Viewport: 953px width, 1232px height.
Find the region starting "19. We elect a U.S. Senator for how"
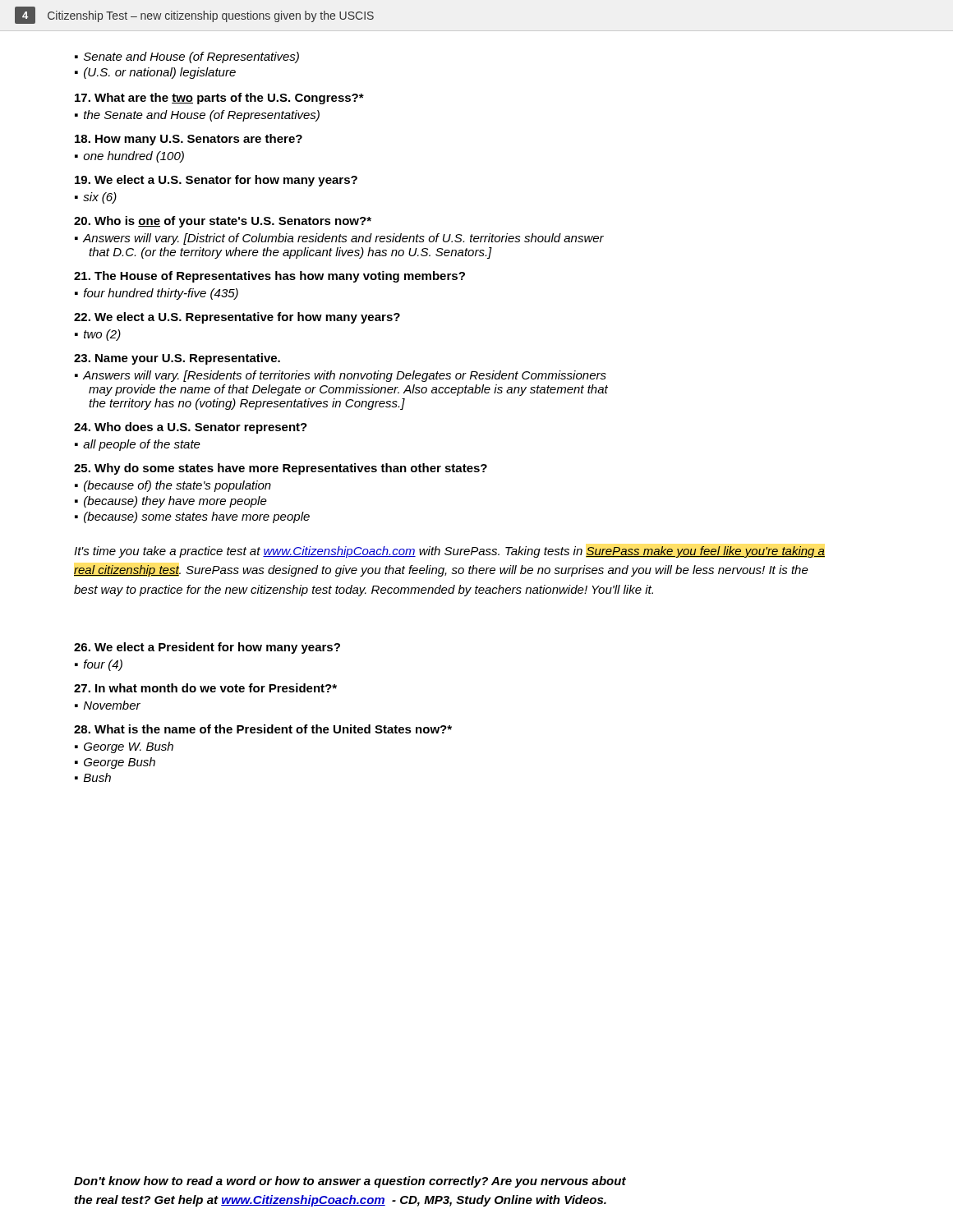216,179
